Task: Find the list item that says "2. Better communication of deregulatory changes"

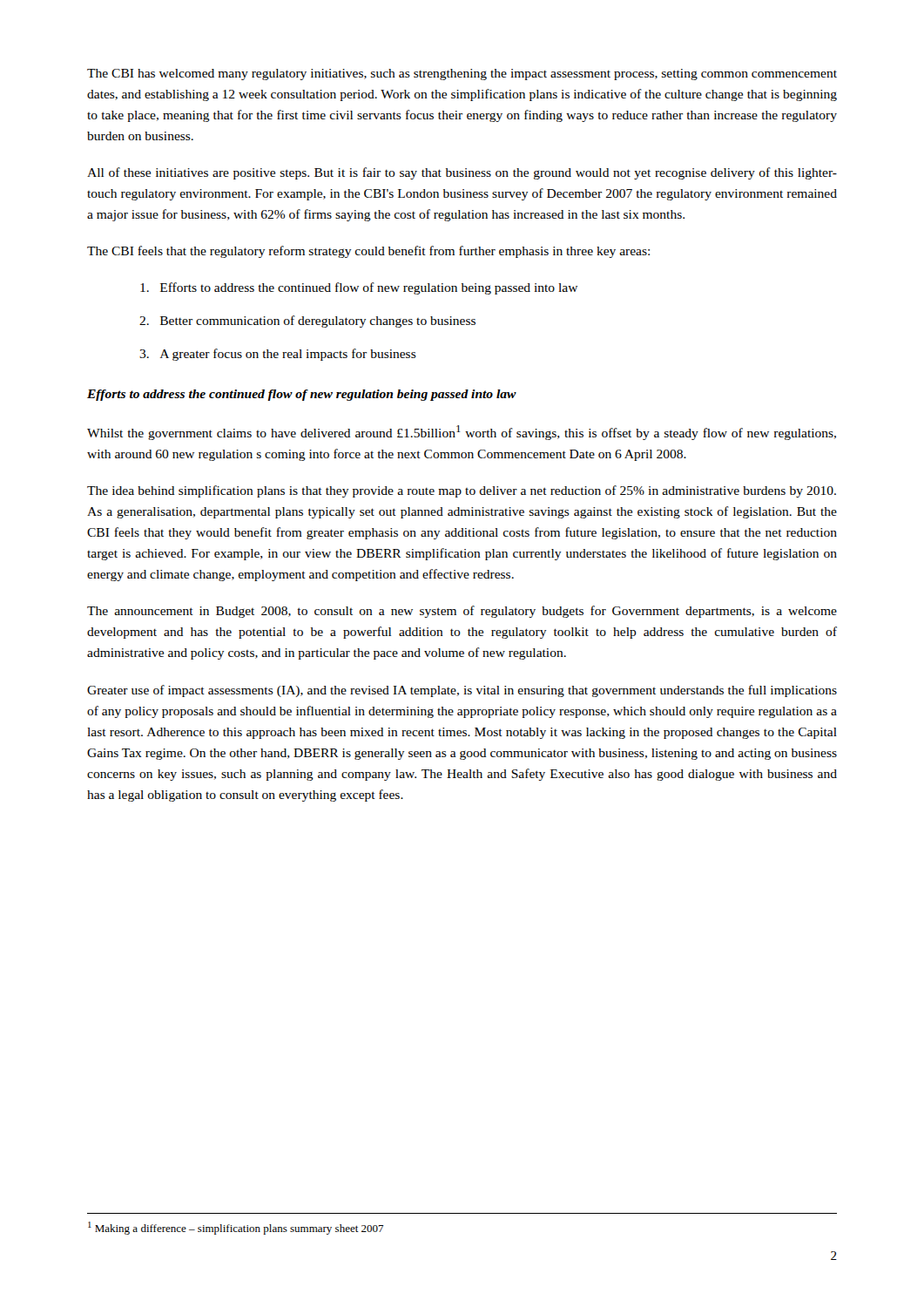Action: 308,320
